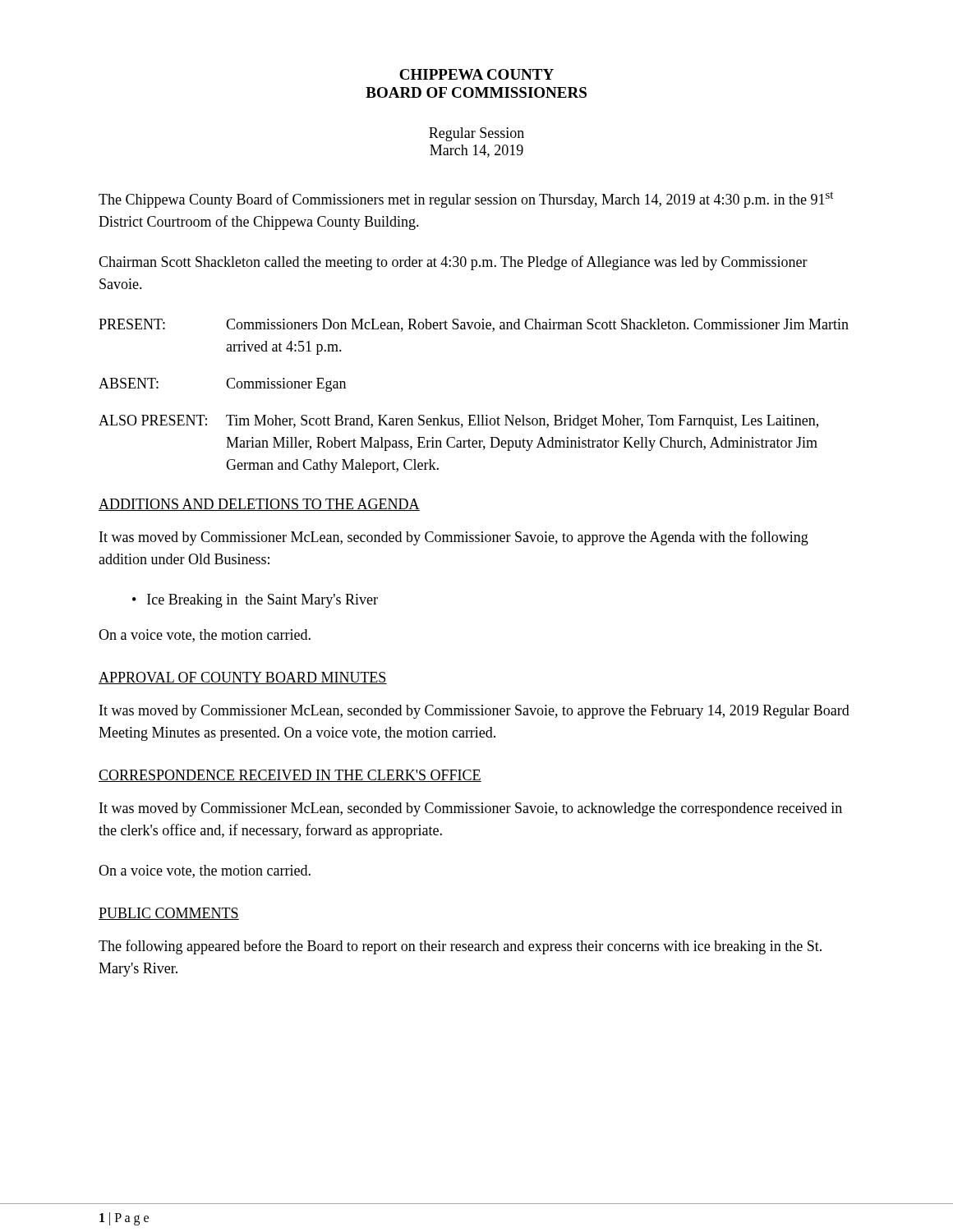Screen dimensions: 1232x953
Task: Find the element starting "CHIPPEWA COUNTY BOARD"
Action: pos(476,84)
